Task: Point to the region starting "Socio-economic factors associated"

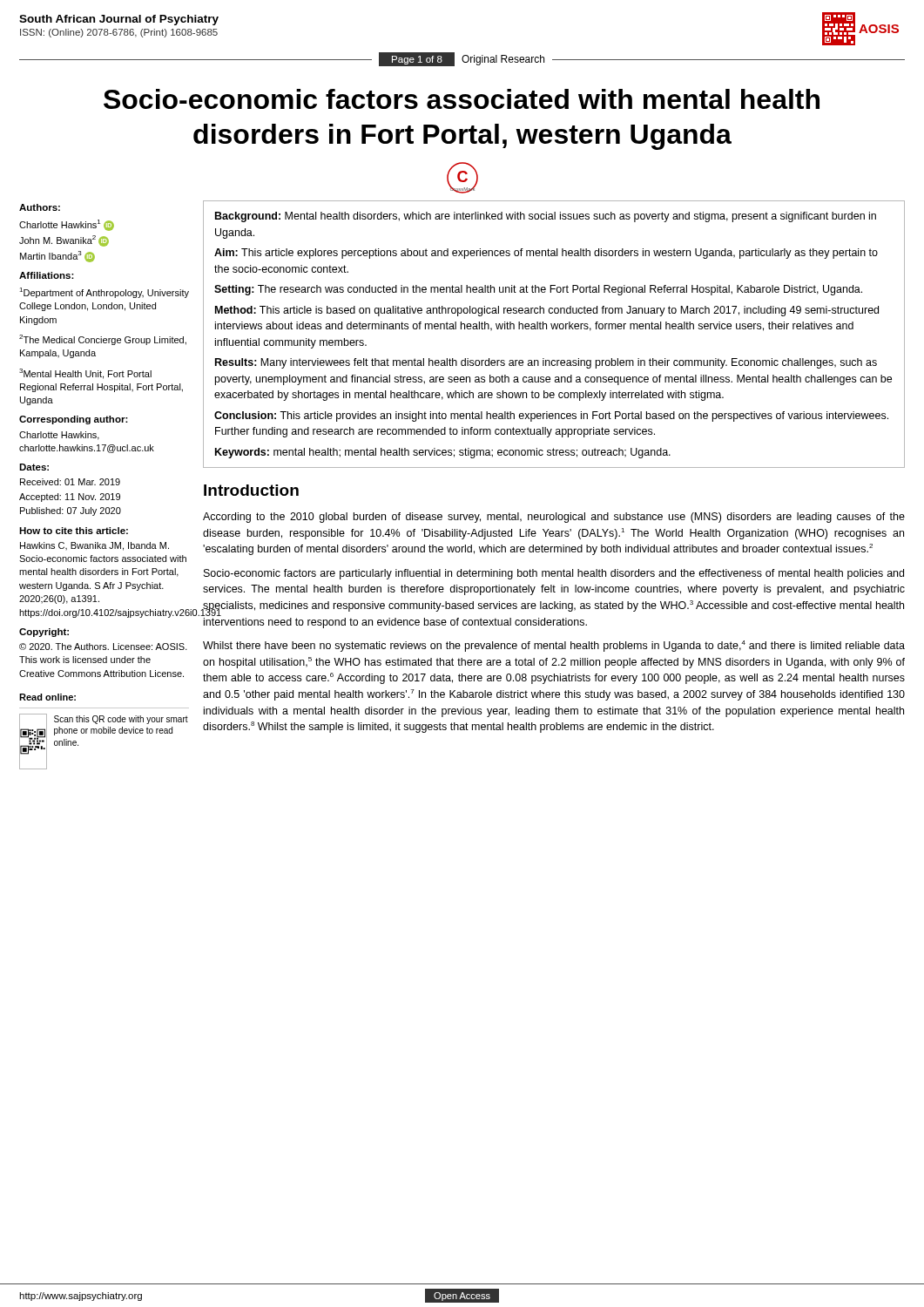Action: [462, 117]
